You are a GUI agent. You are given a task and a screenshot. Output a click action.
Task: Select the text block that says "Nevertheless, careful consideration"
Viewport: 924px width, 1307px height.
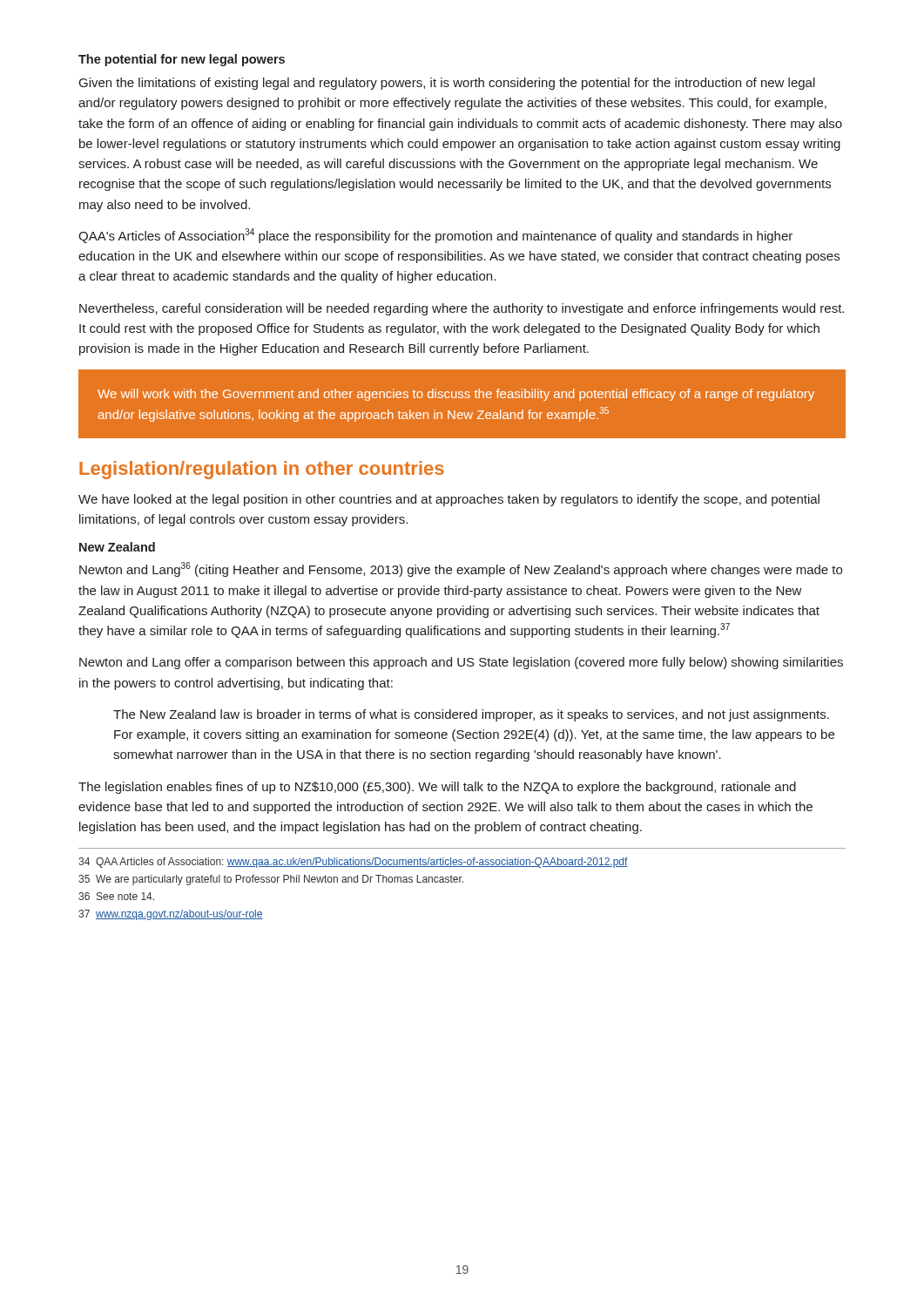(x=462, y=328)
